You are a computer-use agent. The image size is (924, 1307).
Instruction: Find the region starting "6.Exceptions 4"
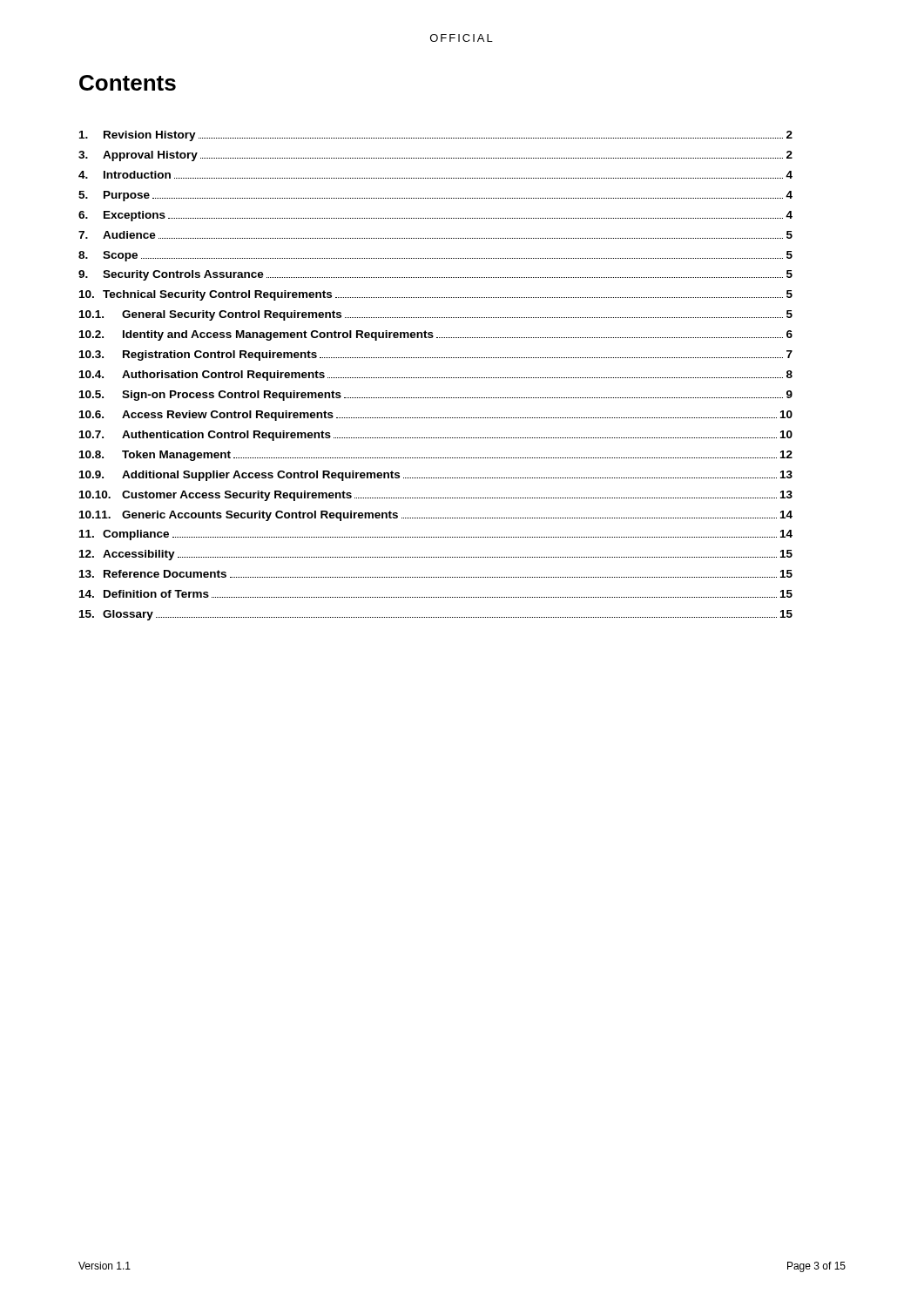click(435, 215)
